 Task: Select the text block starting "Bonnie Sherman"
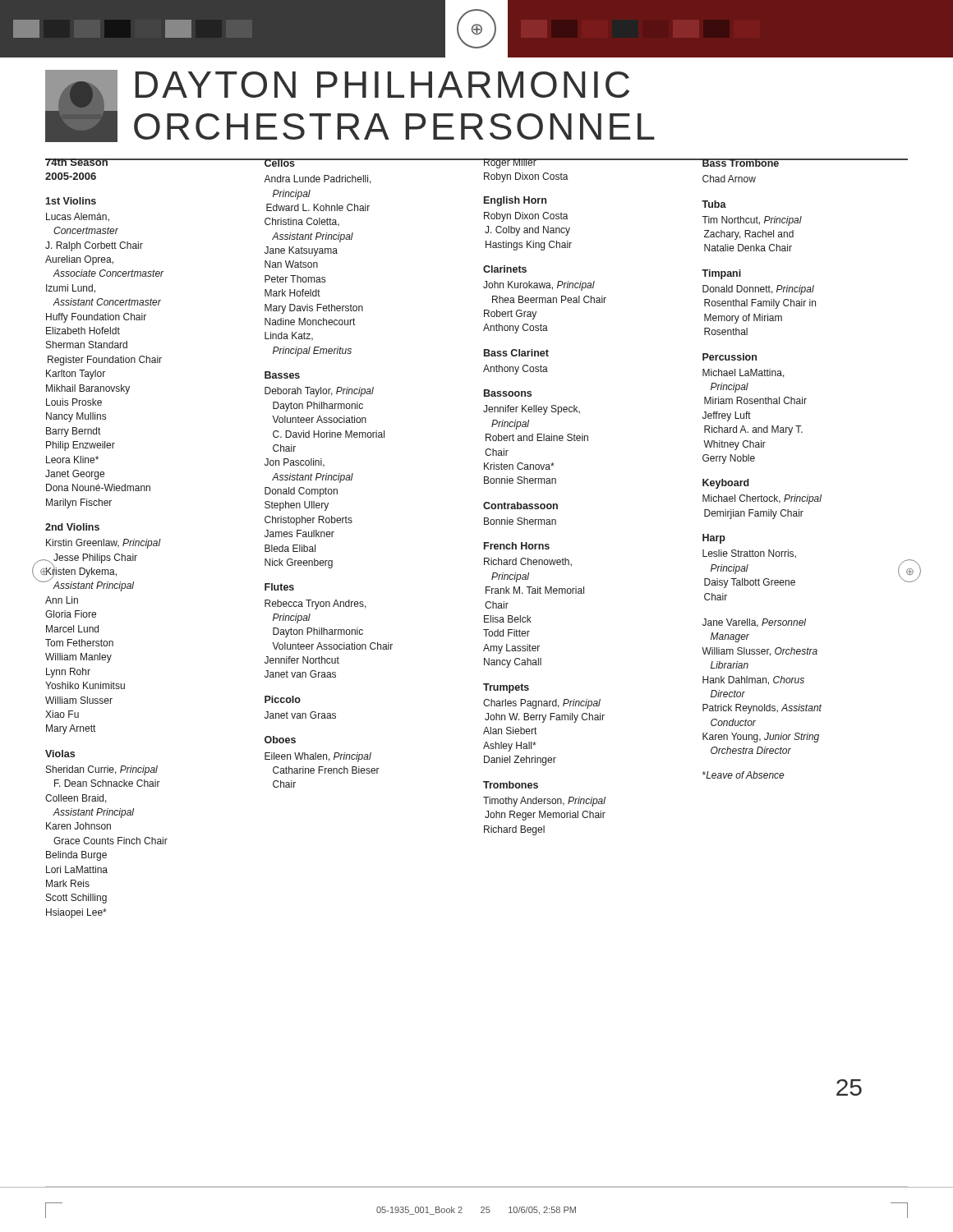click(520, 521)
